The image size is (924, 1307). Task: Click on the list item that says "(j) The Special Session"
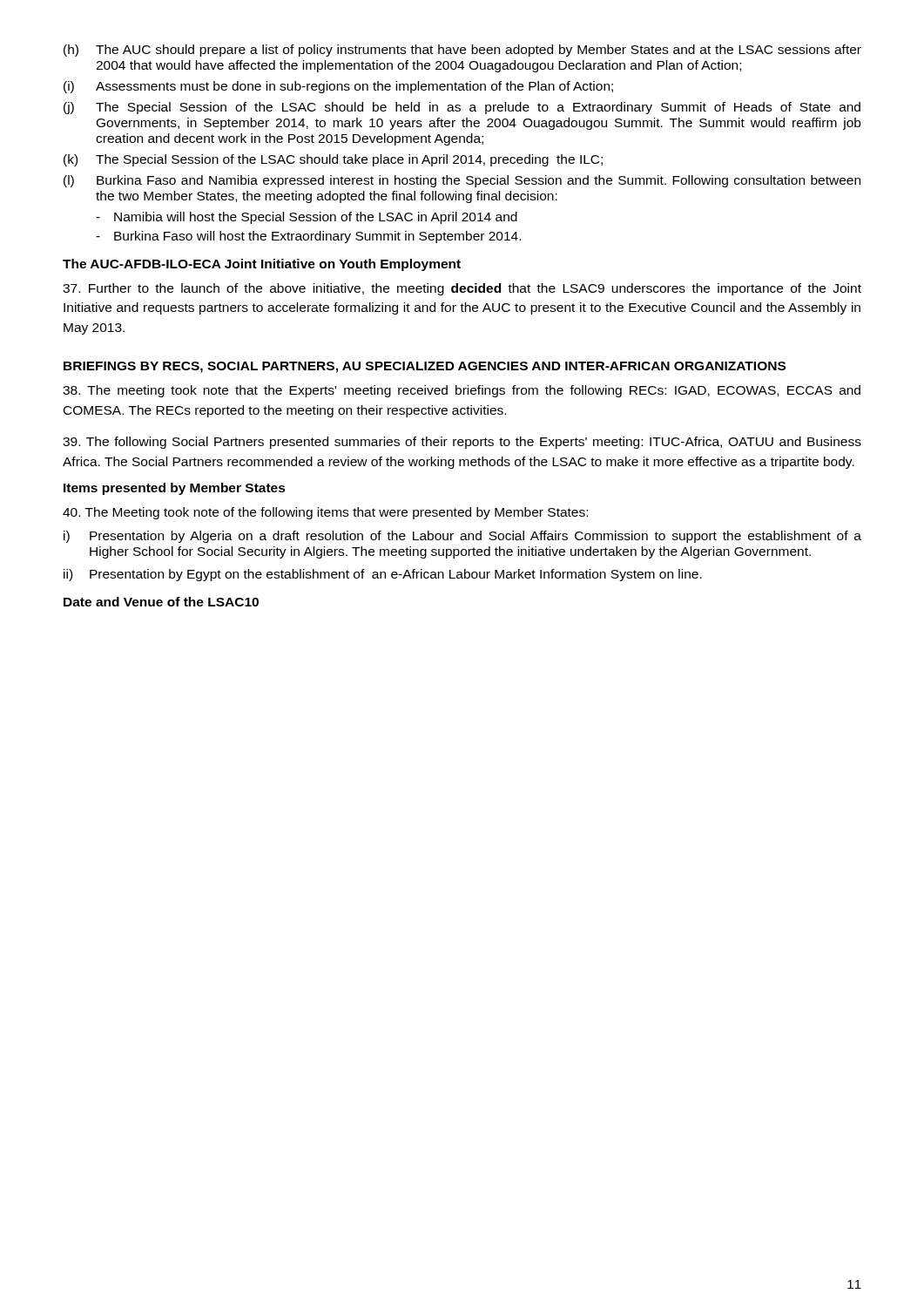tap(462, 123)
